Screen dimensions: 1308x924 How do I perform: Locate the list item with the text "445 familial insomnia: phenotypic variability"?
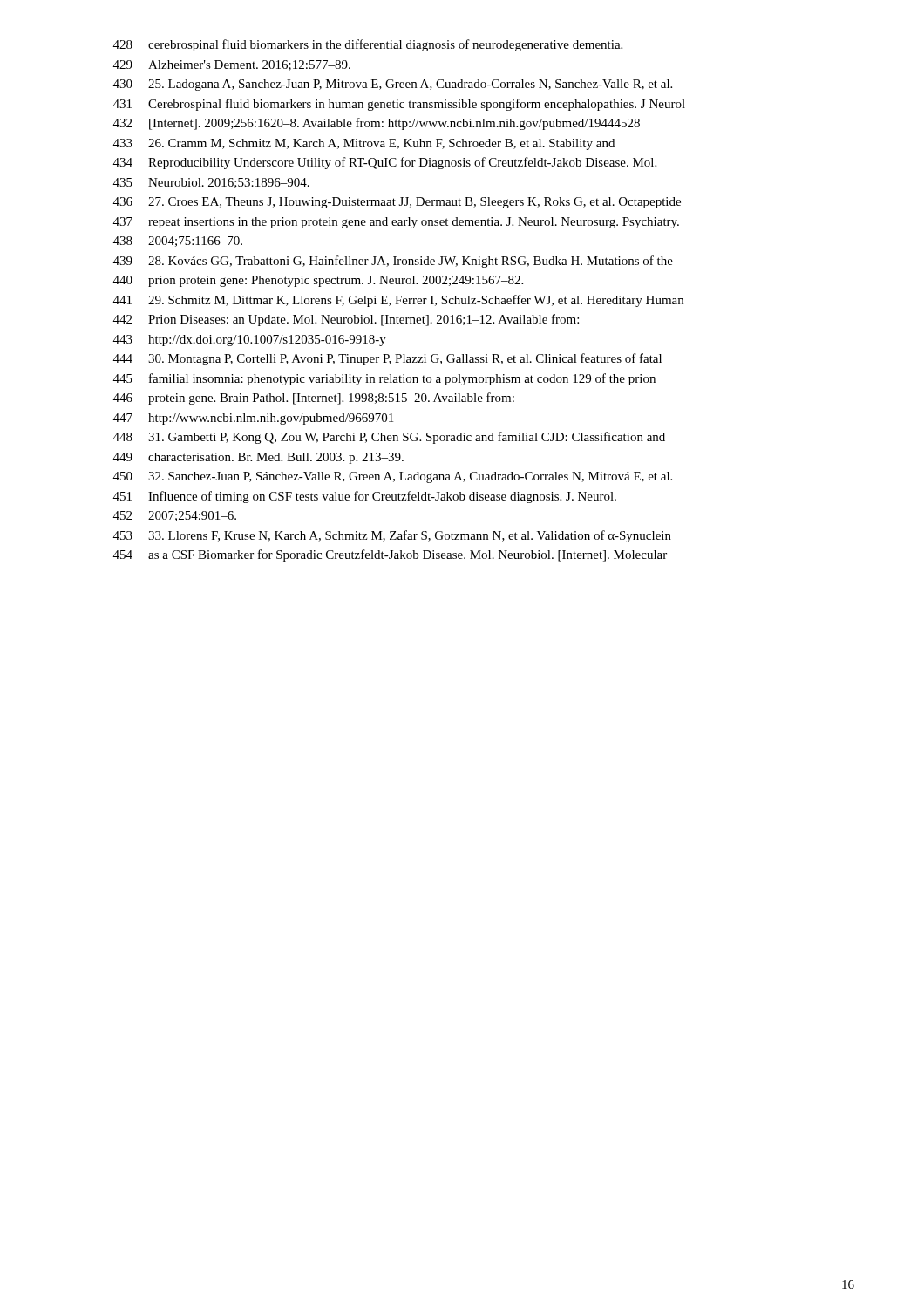click(471, 378)
